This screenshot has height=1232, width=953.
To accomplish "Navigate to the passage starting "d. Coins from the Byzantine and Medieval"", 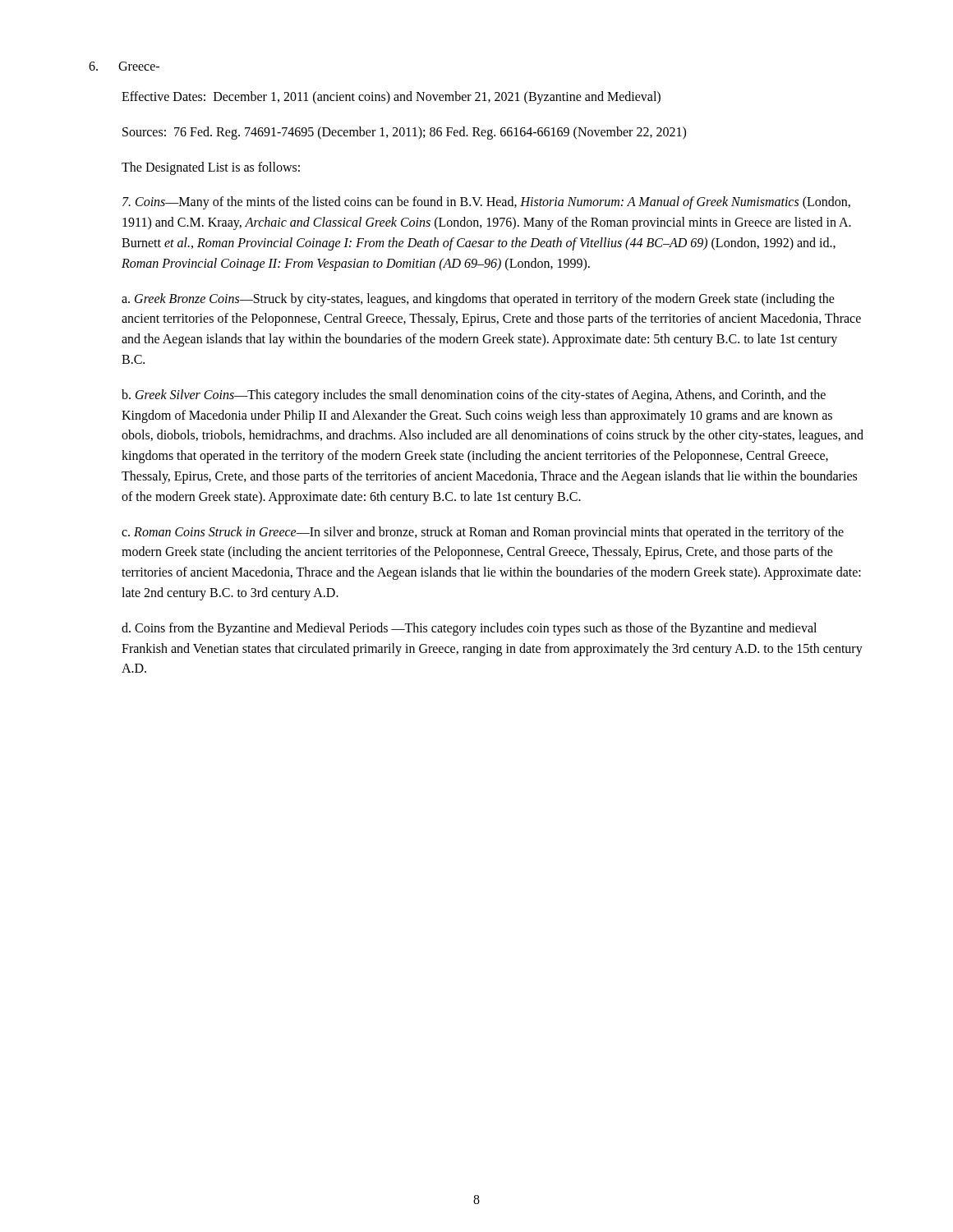I will 492,648.
